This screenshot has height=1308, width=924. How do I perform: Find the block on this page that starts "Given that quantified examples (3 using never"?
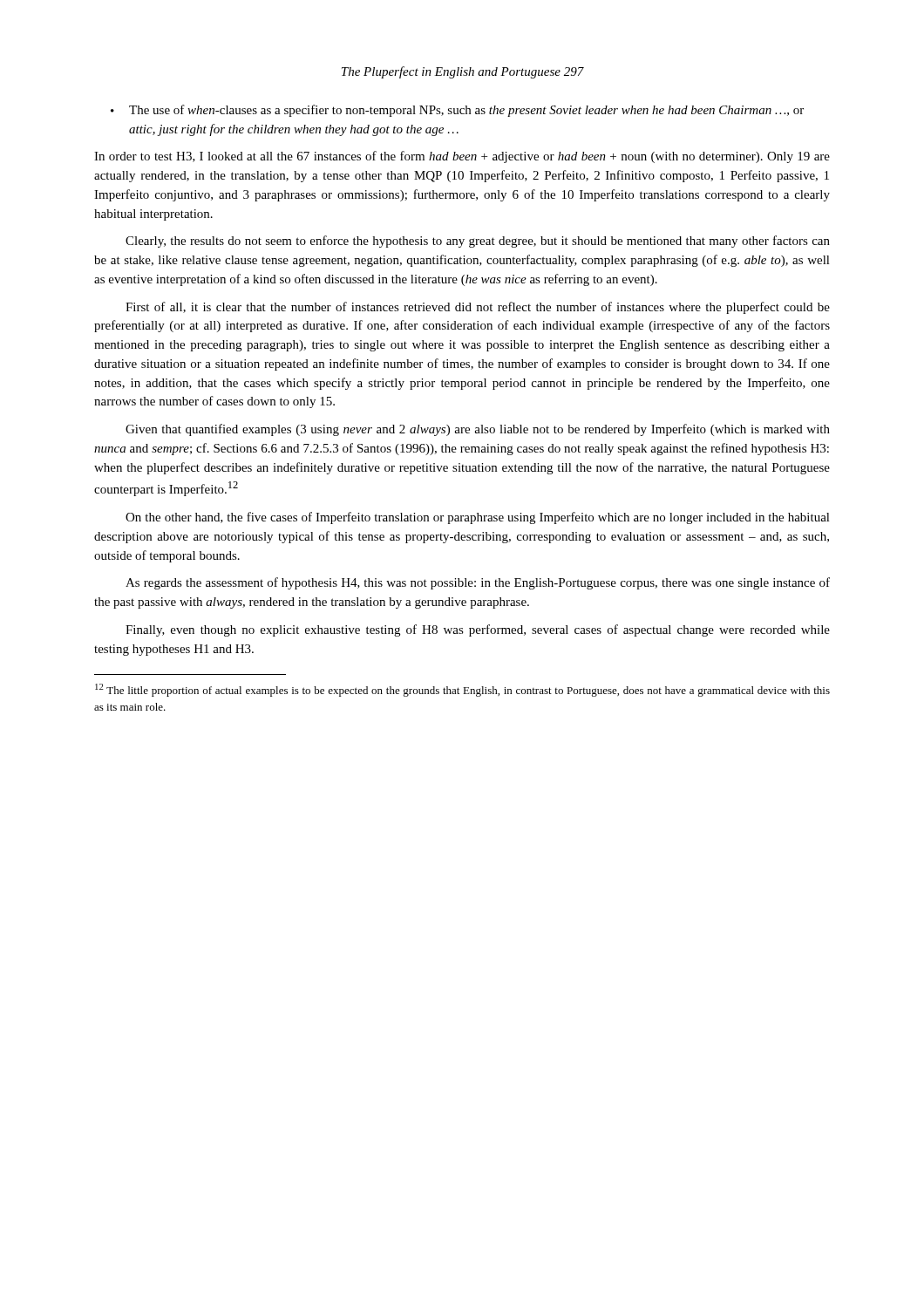[x=462, y=459]
